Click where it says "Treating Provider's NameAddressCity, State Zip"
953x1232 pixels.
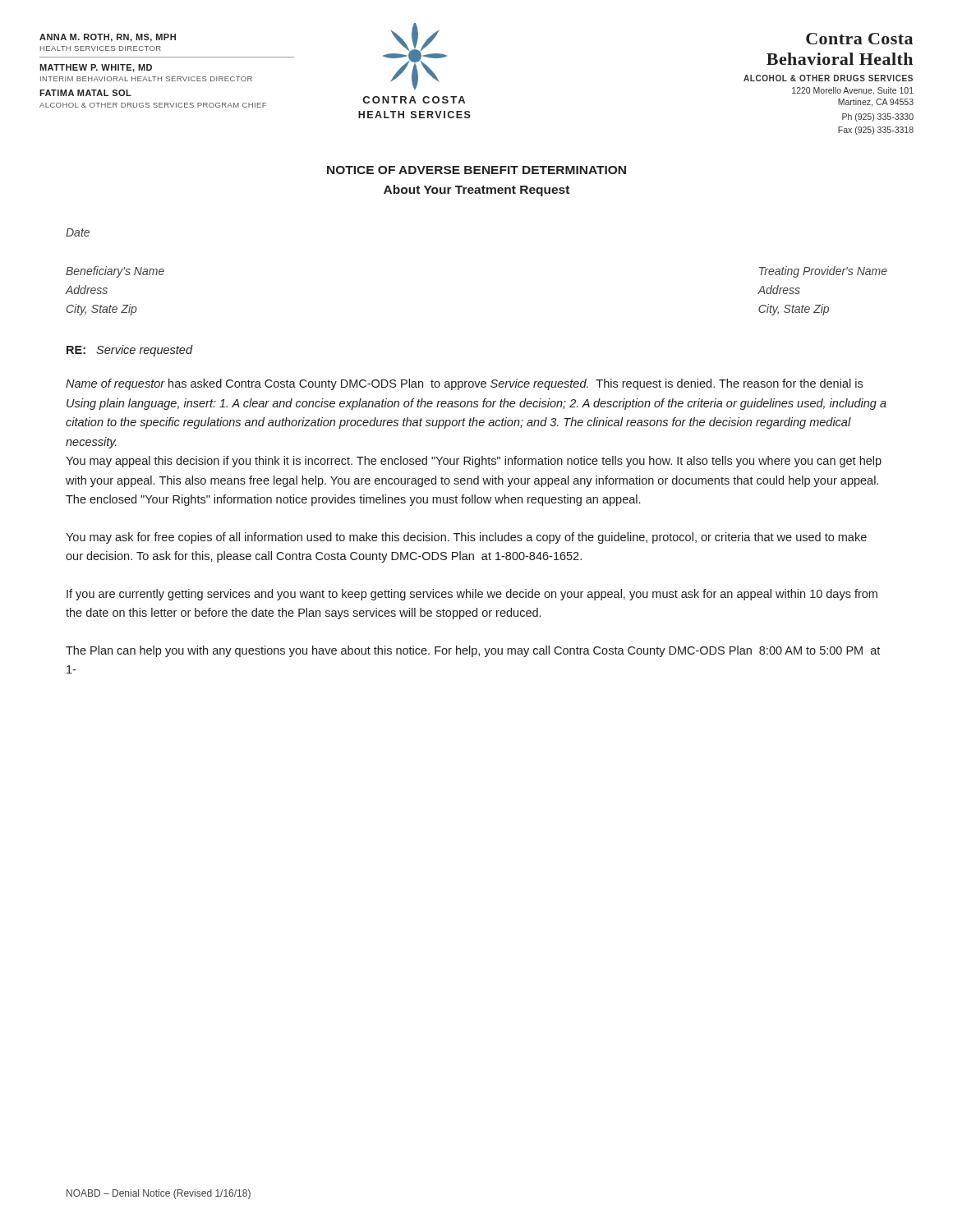coord(823,272)
